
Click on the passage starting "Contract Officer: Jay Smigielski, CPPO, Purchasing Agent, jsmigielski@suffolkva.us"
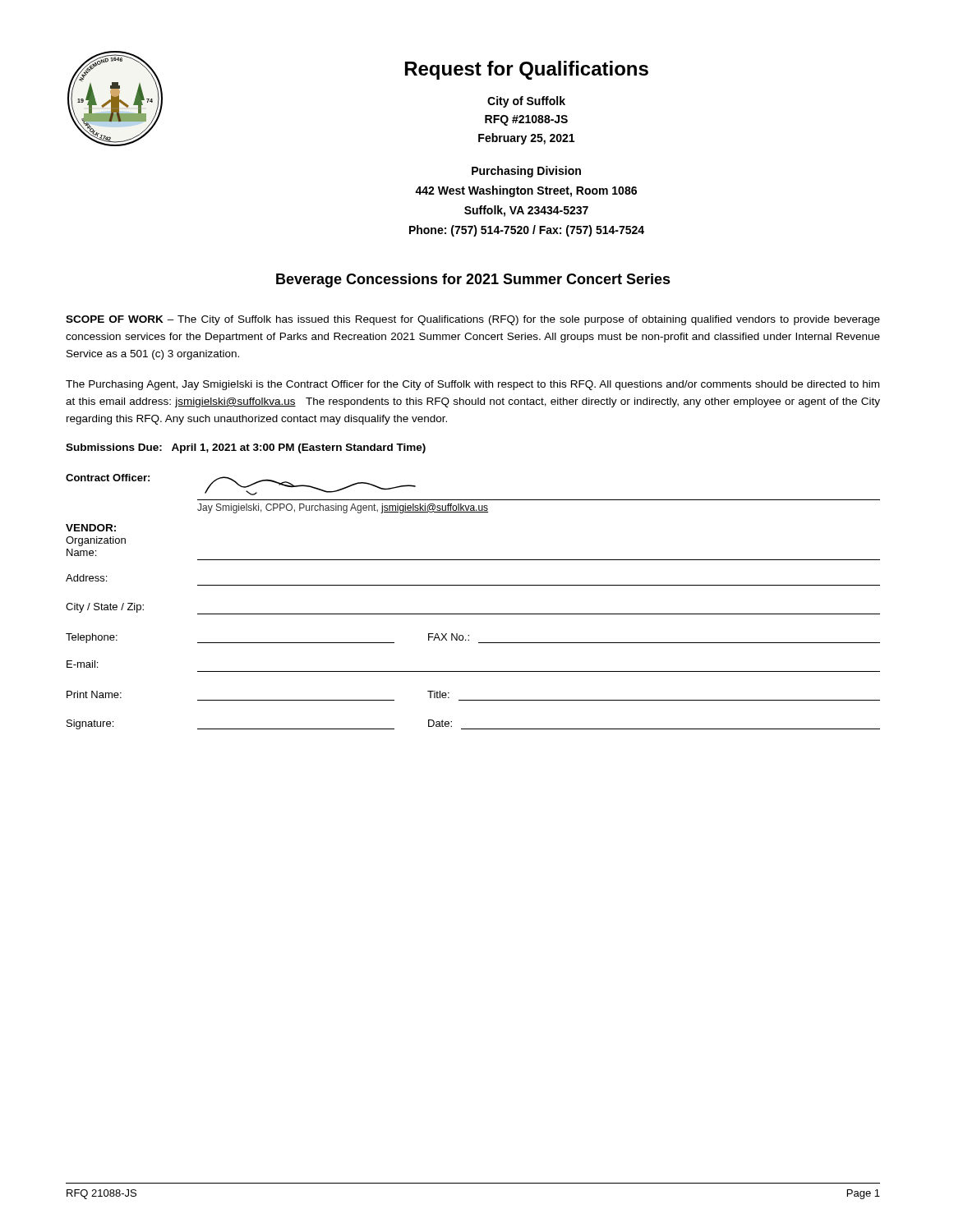point(473,491)
